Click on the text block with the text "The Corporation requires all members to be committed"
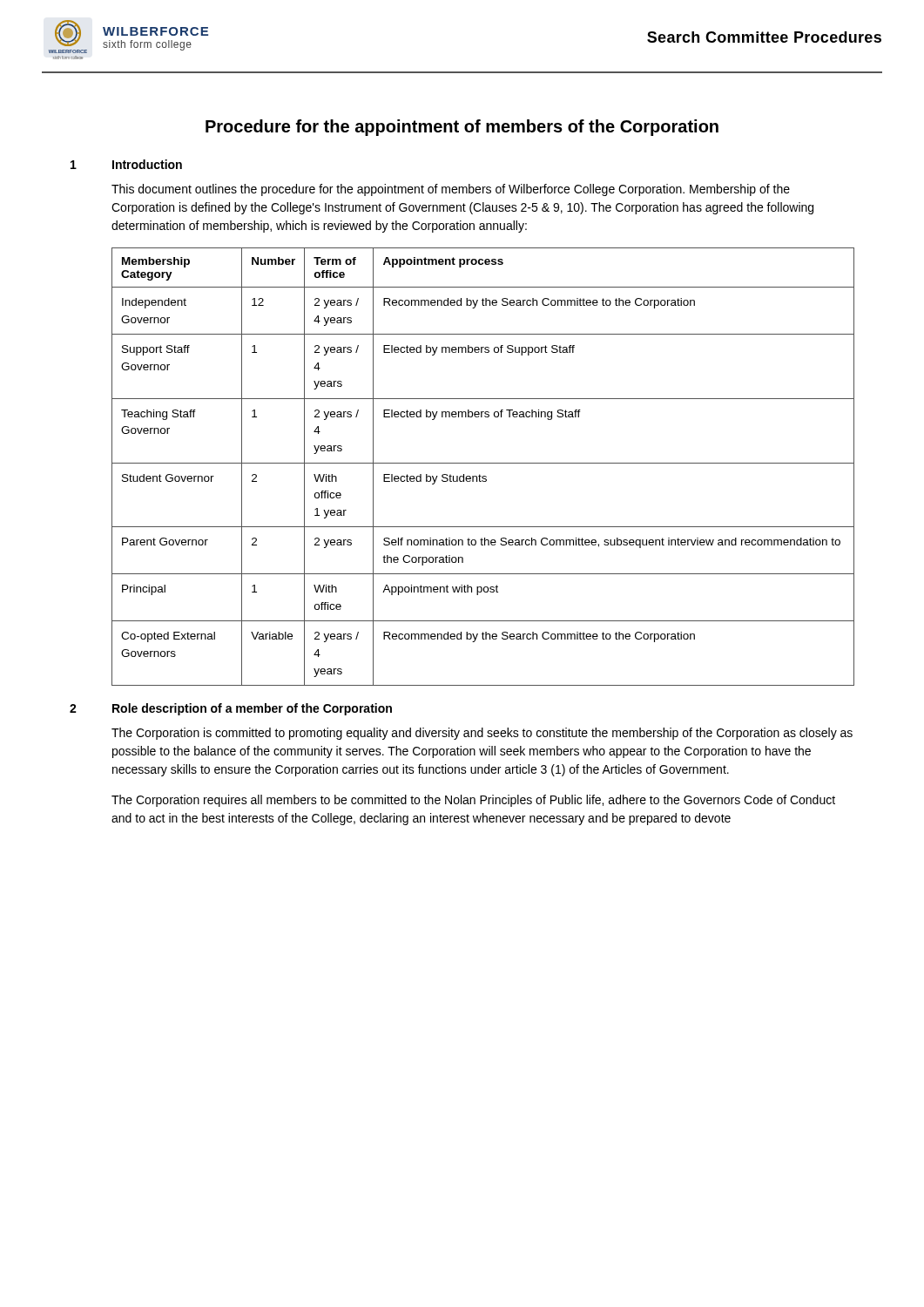Viewport: 924px width, 1307px height. [483, 810]
